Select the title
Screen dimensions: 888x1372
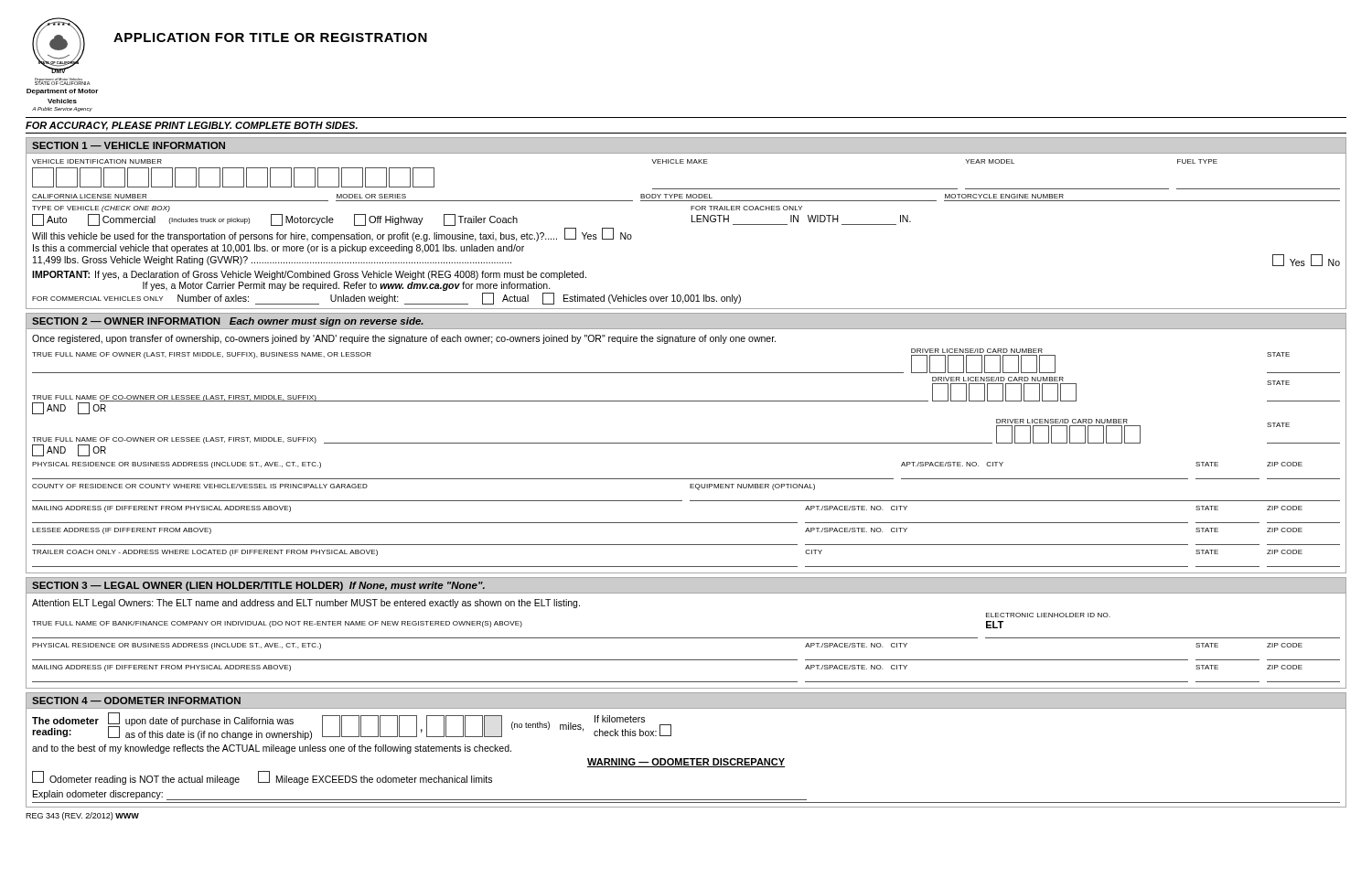click(x=271, y=37)
